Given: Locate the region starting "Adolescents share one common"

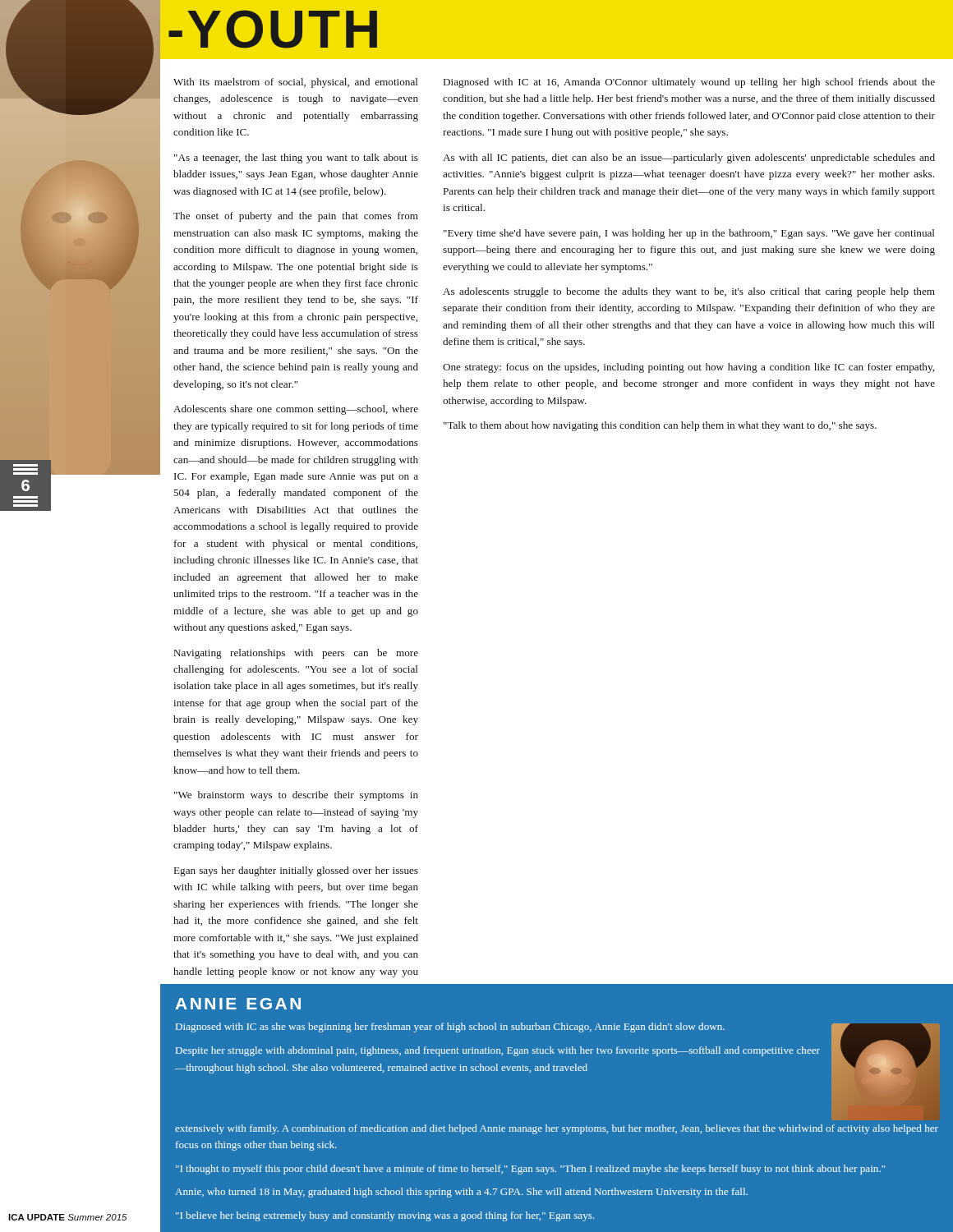Looking at the screenshot, I should coord(296,518).
